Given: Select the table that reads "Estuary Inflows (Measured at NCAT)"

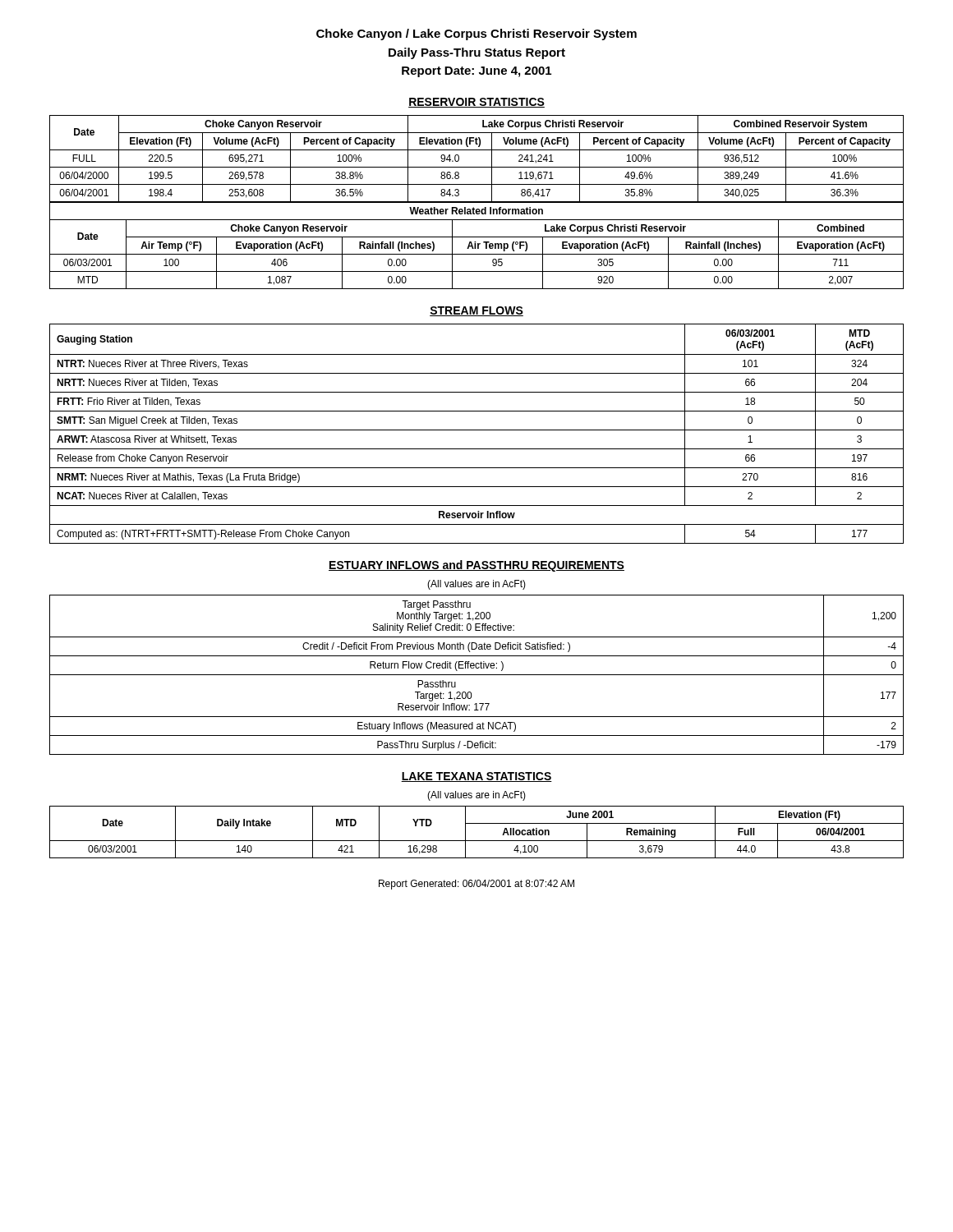Looking at the screenshot, I should [x=476, y=674].
